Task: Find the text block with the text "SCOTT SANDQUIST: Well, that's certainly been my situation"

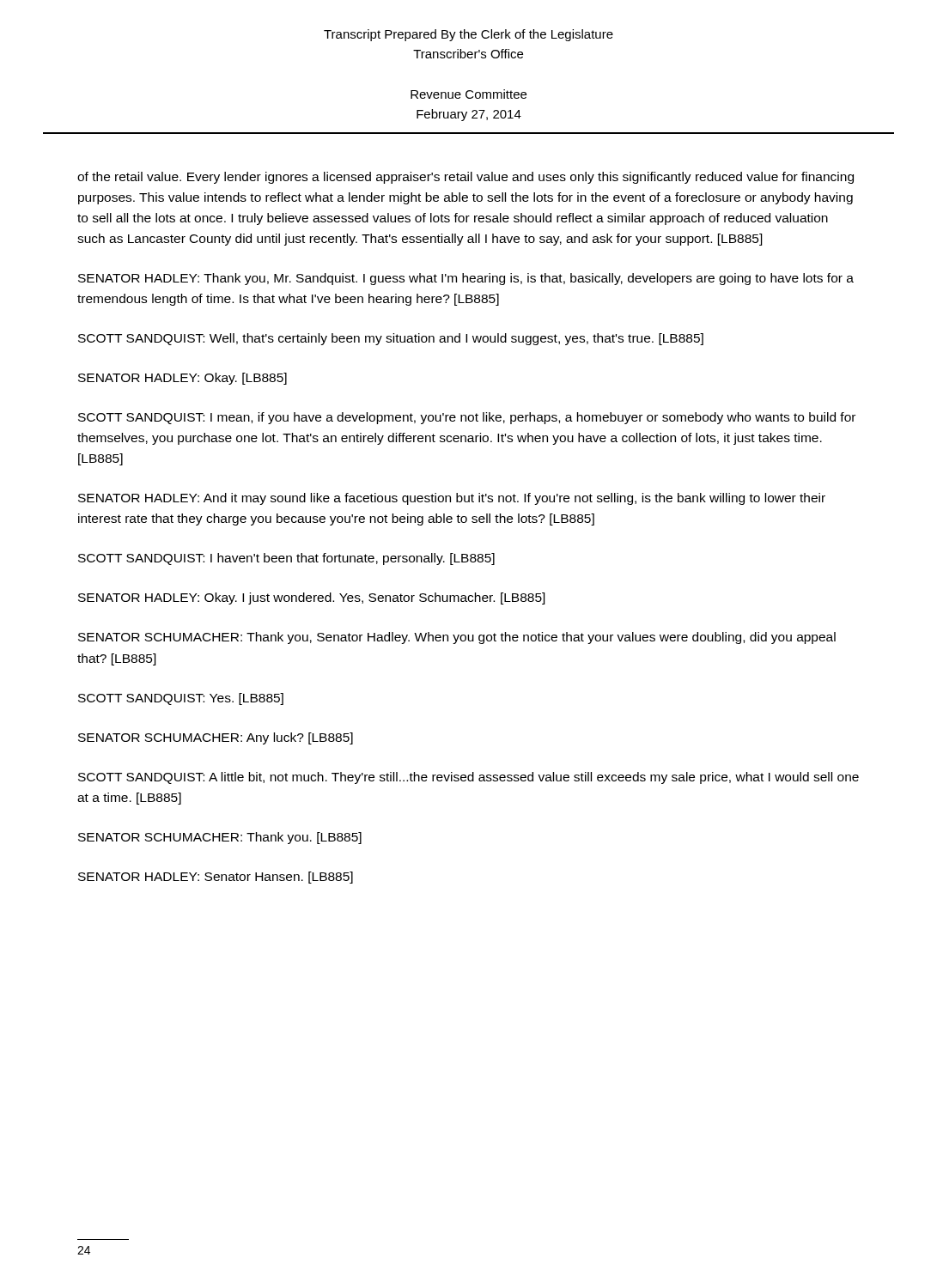Action: pos(391,338)
